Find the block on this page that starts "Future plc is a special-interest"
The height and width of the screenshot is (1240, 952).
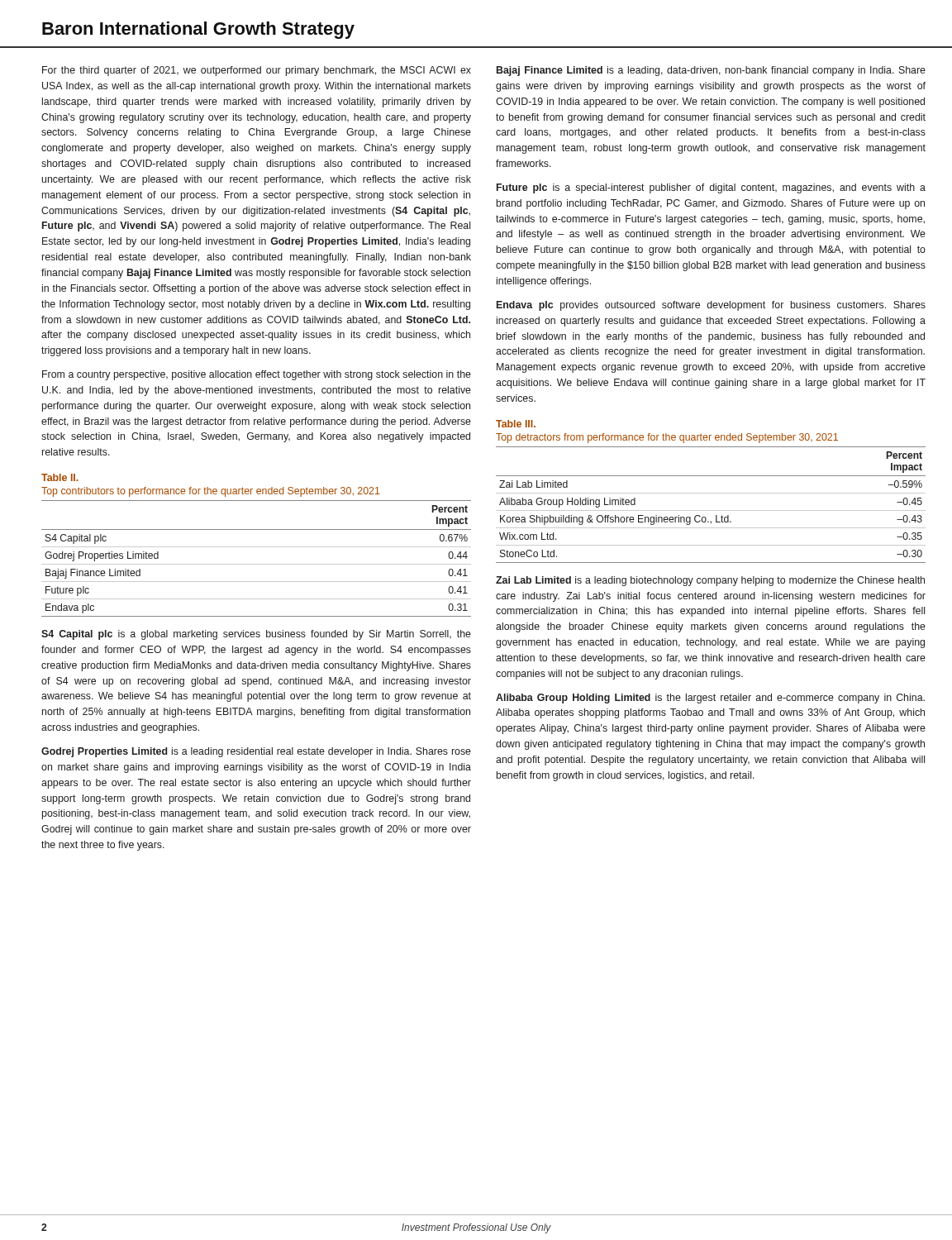point(711,235)
